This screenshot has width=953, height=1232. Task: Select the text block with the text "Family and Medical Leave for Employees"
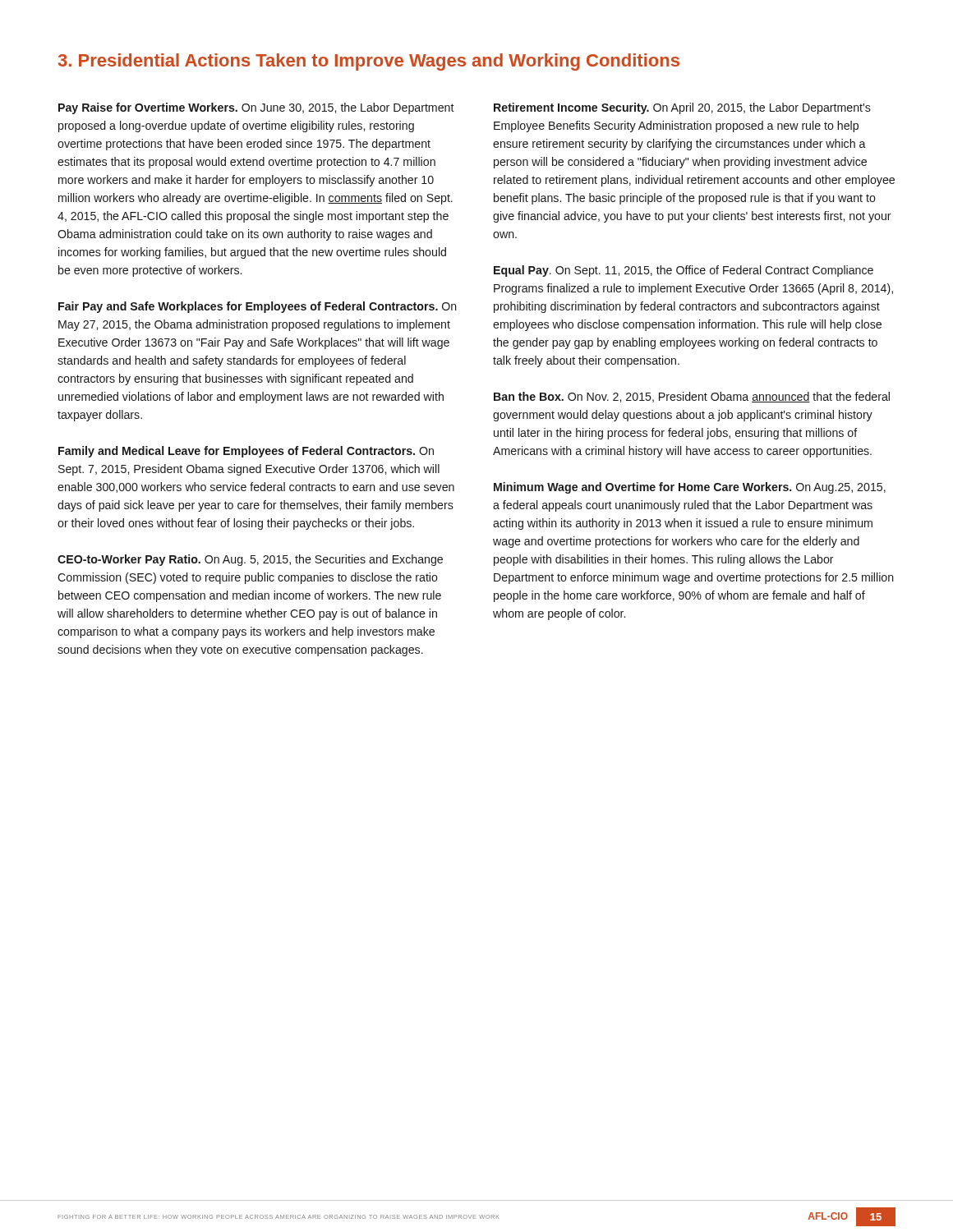[259, 487]
